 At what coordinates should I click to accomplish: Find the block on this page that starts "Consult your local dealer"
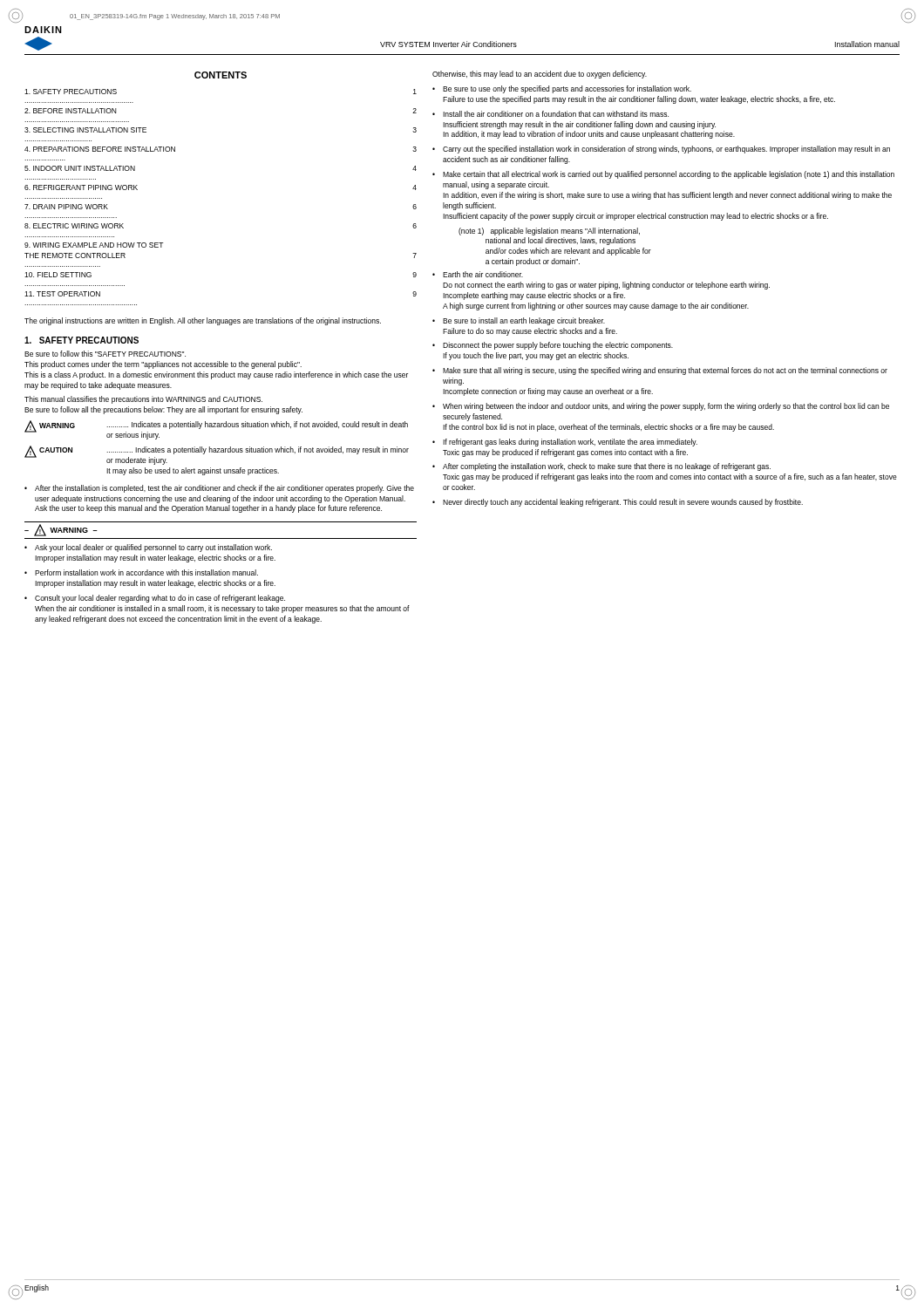222,608
